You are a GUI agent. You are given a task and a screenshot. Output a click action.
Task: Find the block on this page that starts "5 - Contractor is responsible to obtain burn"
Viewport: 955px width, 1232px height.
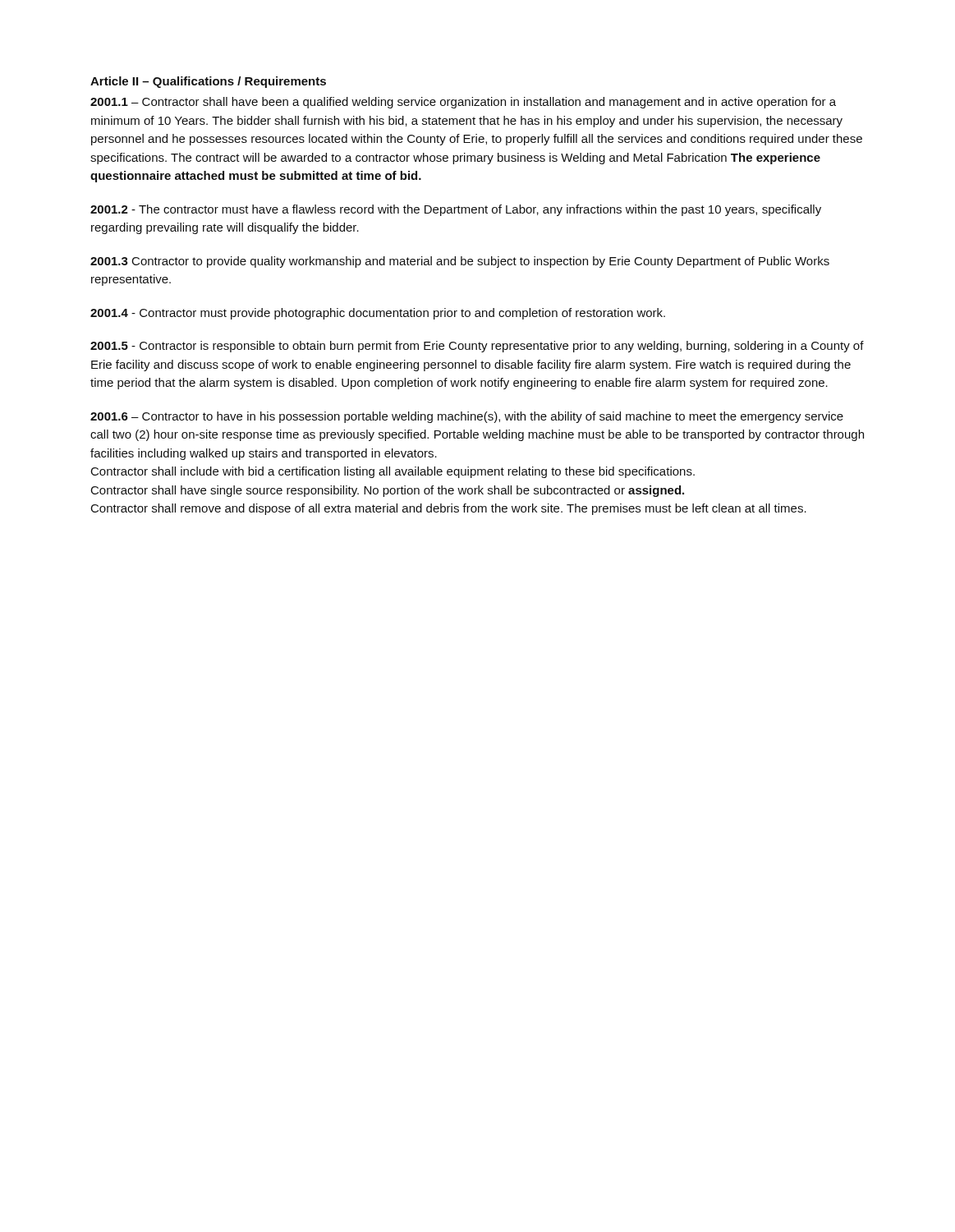(477, 364)
